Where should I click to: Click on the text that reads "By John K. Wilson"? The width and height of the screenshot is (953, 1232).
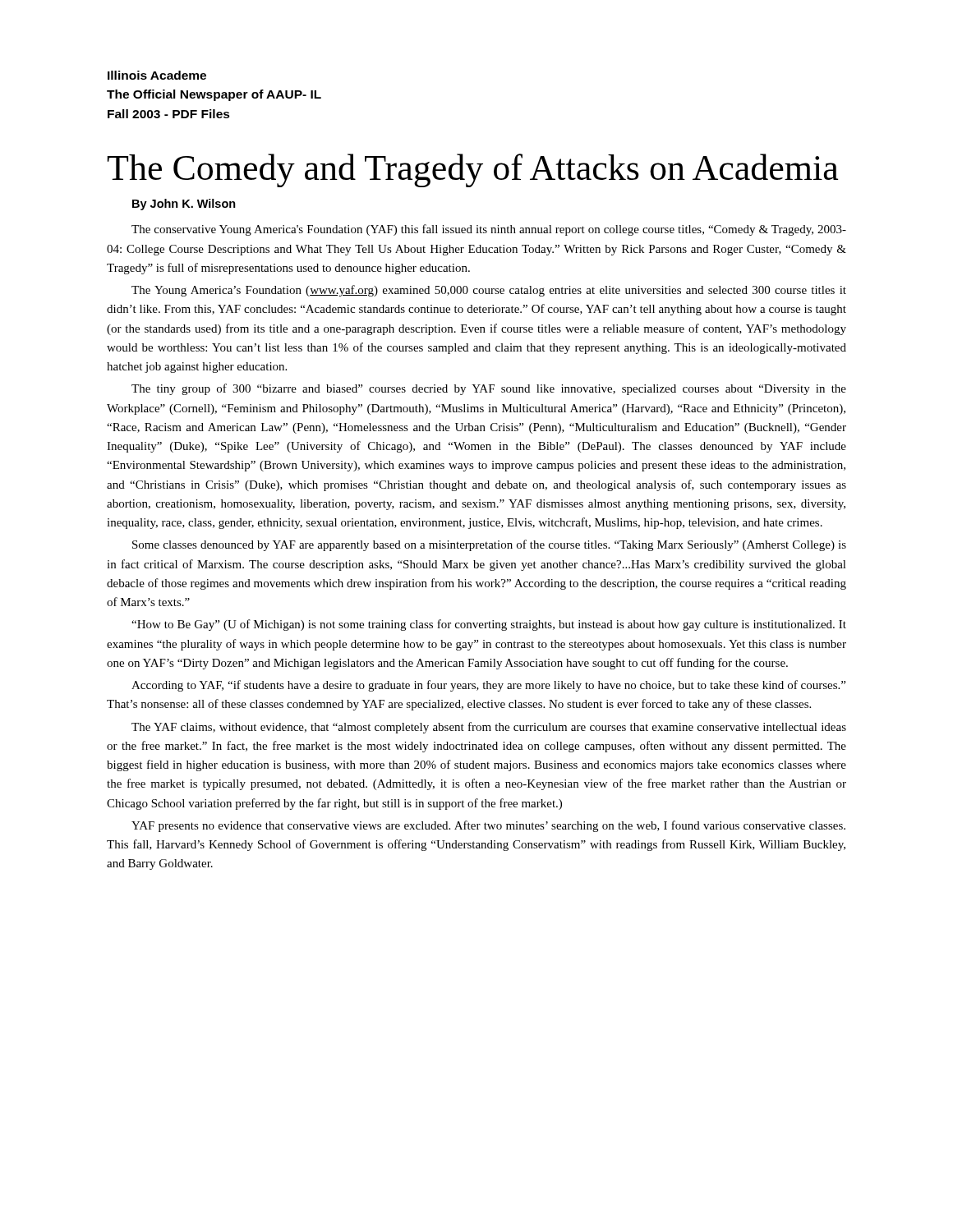[184, 204]
